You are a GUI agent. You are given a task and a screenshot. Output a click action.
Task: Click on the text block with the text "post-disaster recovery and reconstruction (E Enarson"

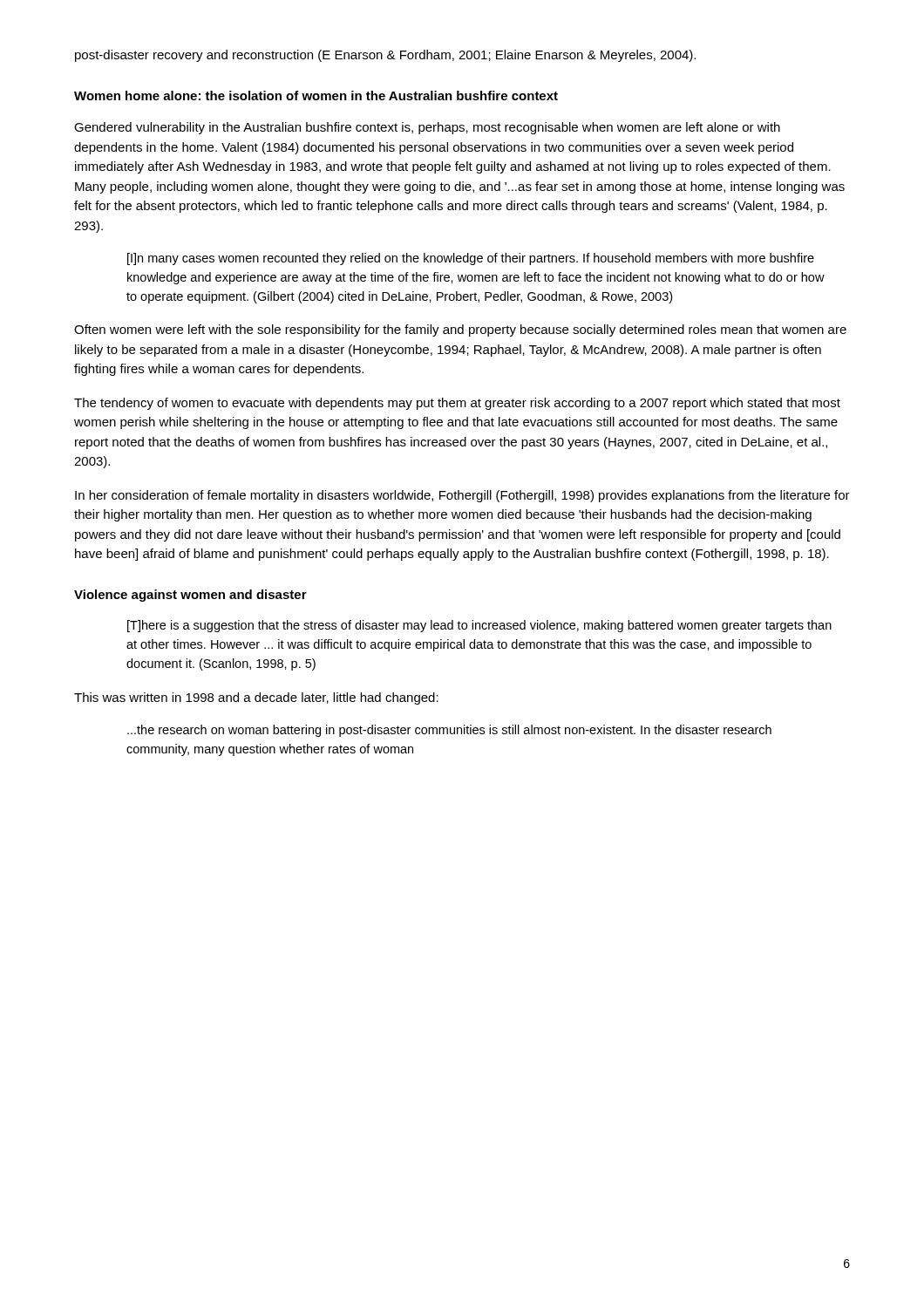pos(462,55)
